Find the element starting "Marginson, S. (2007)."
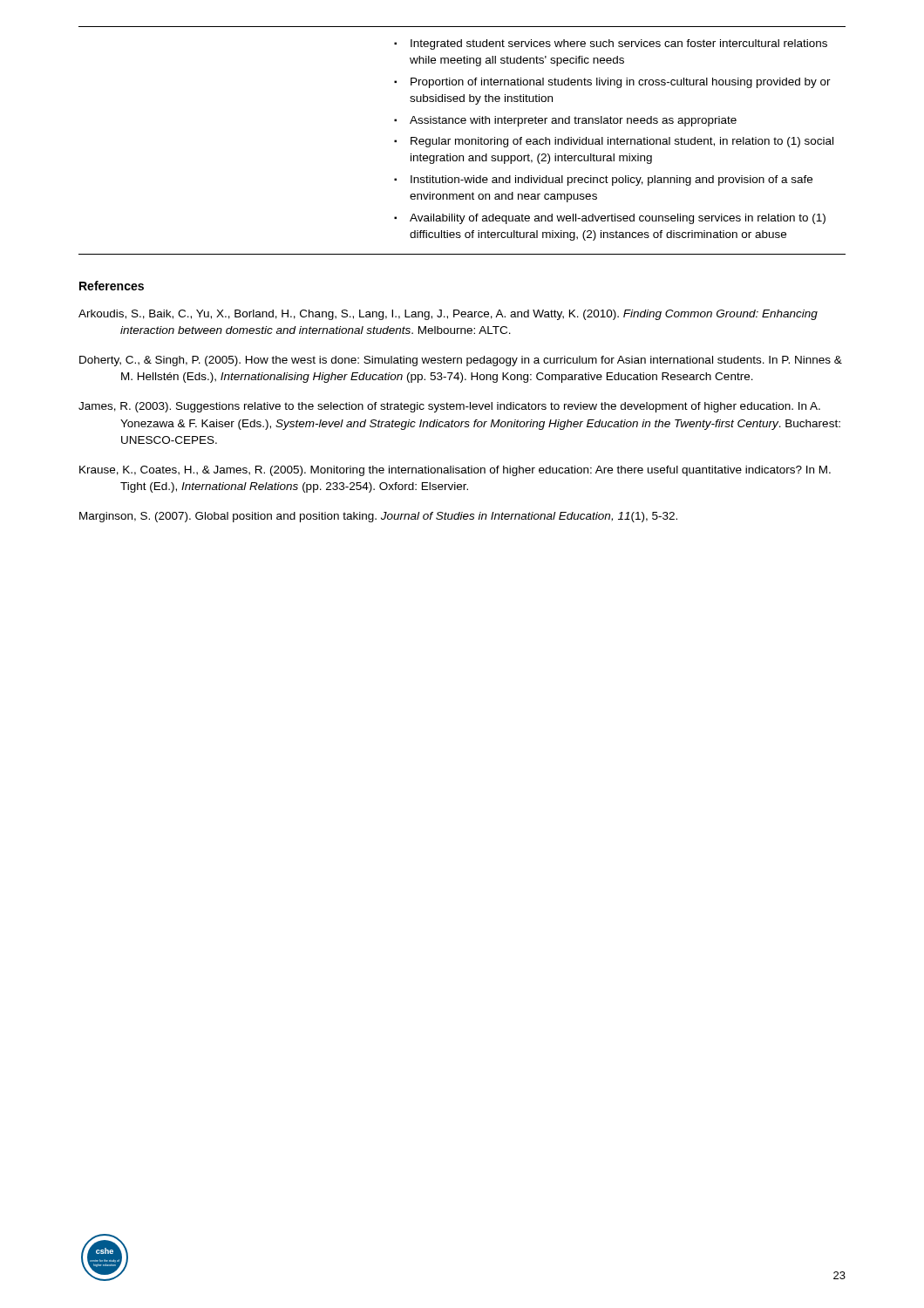The width and height of the screenshot is (924, 1308). 378,516
